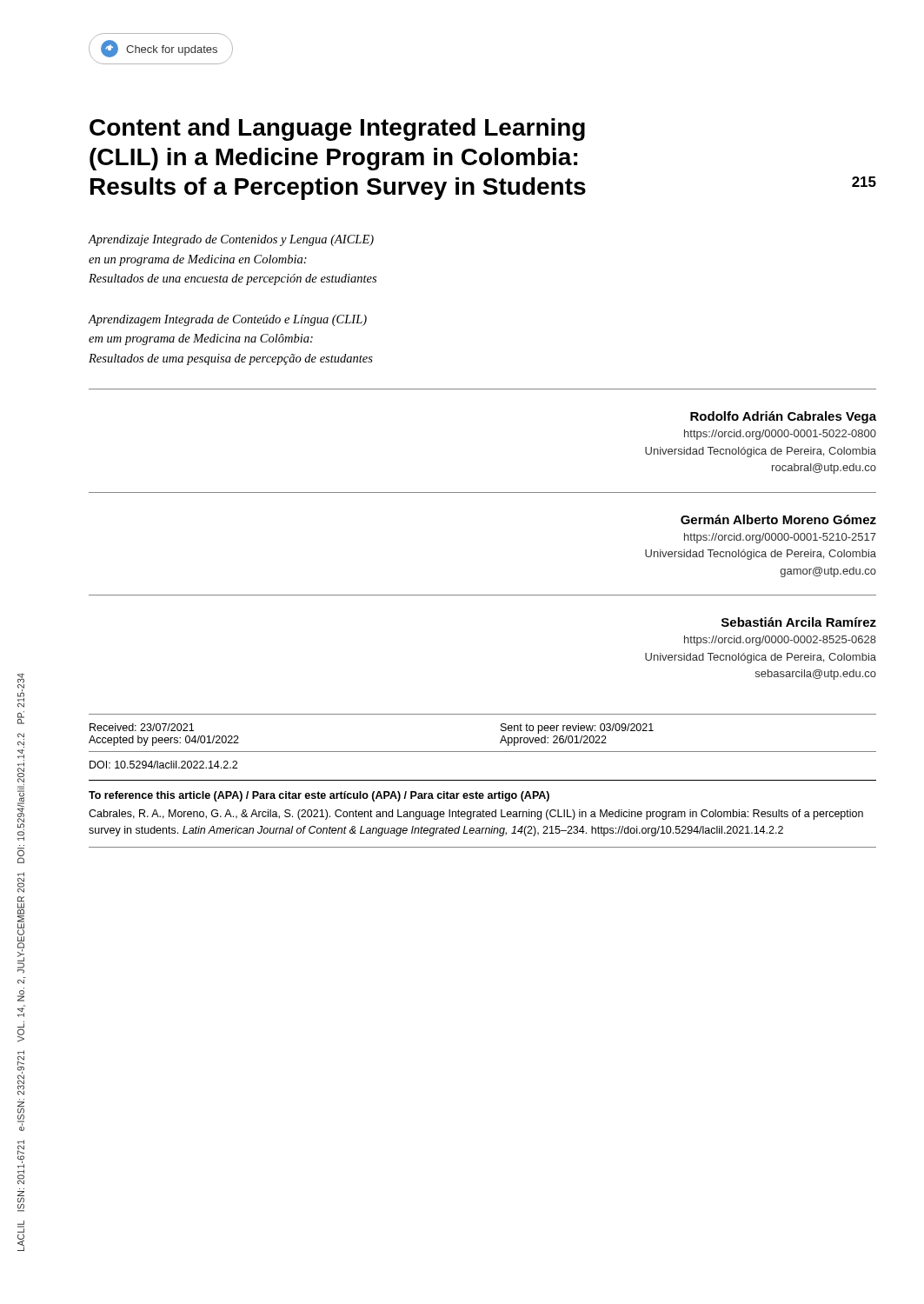The height and width of the screenshot is (1304, 924).
Task: Find "DOI: 10.5294/laclil.2022.14.2.2" on this page
Action: (x=163, y=765)
